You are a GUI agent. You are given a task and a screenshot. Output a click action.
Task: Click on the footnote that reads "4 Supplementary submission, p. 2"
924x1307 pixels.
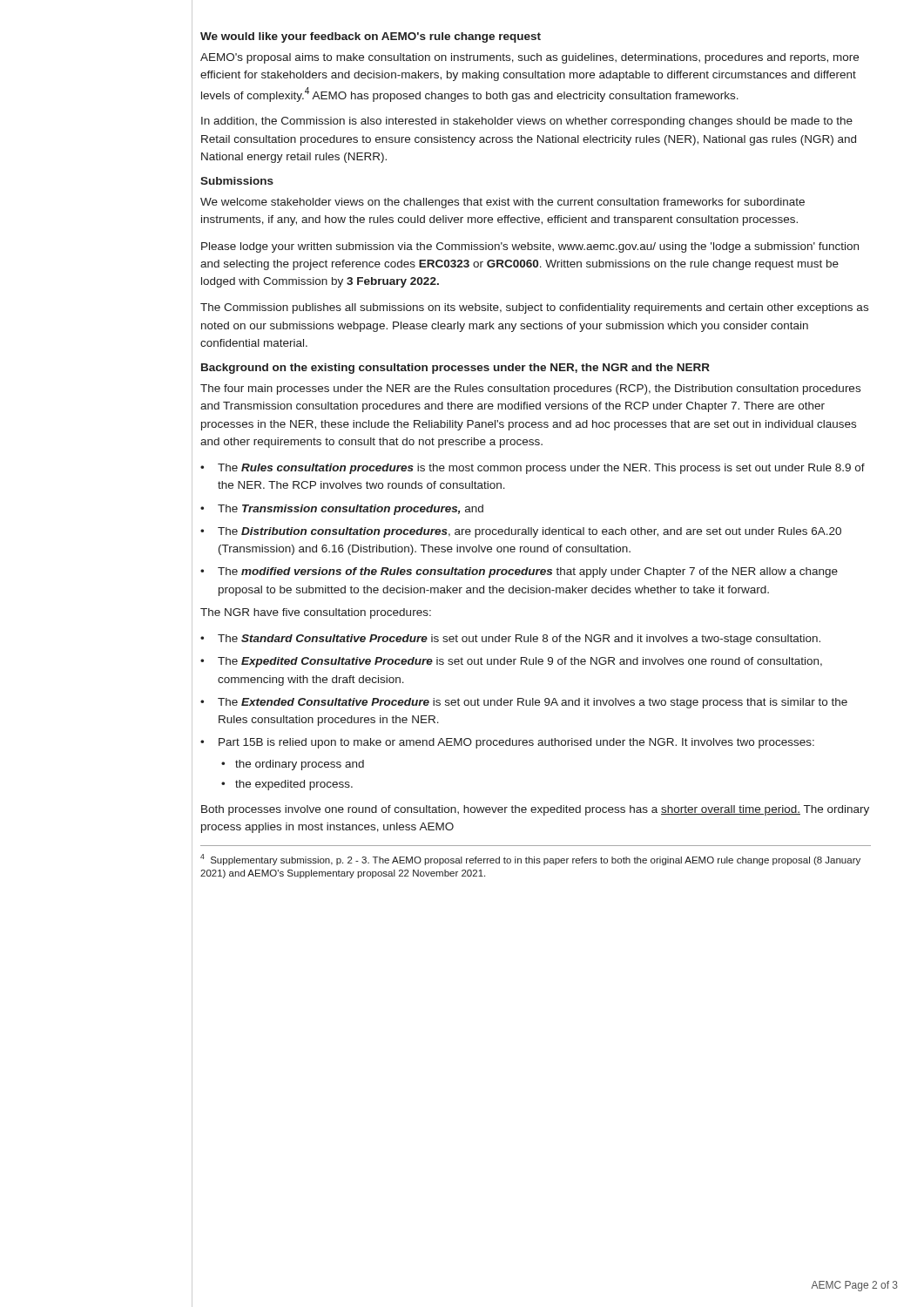530,865
